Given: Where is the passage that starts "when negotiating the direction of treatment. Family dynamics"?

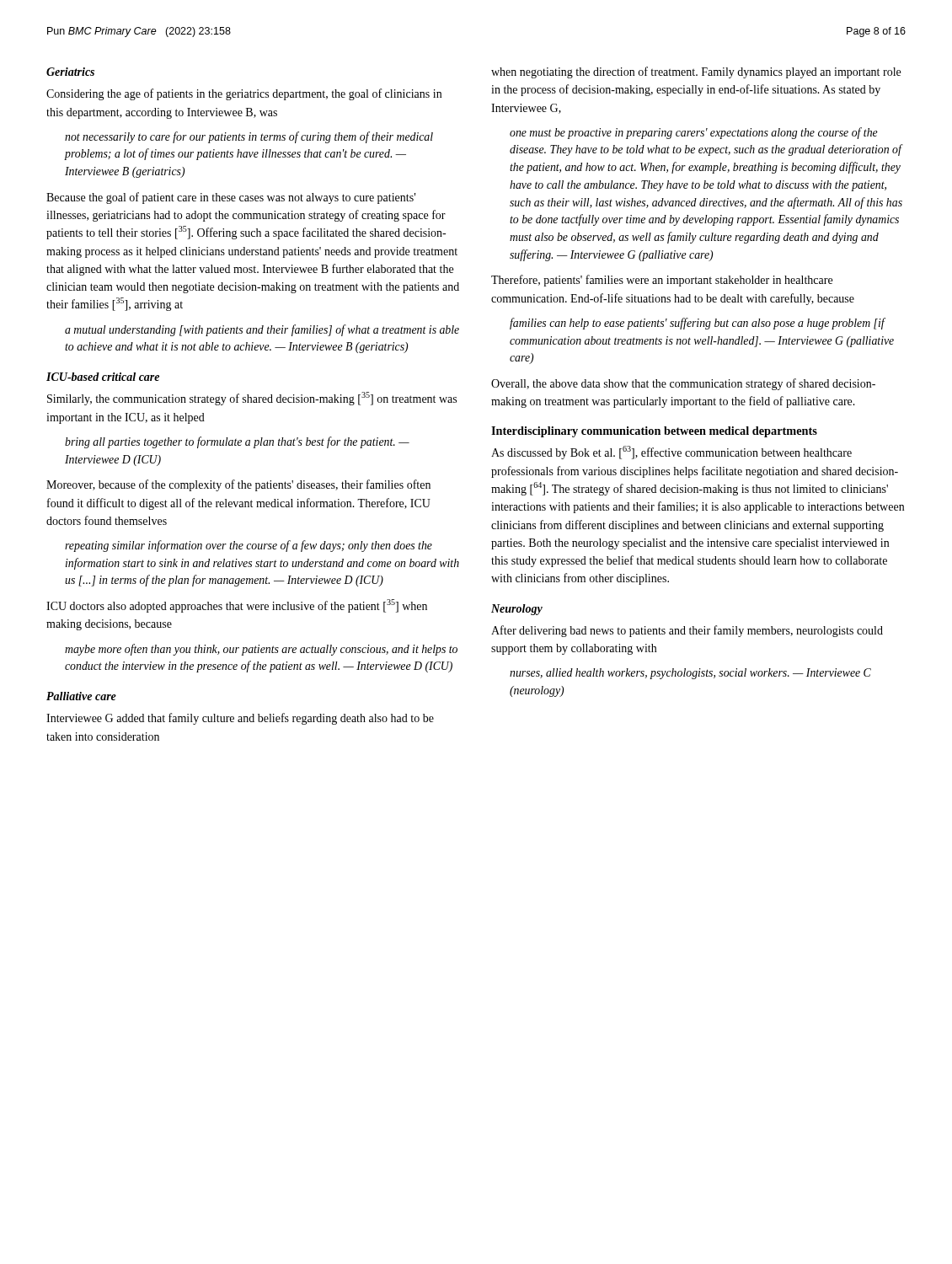Looking at the screenshot, I should [x=698, y=90].
